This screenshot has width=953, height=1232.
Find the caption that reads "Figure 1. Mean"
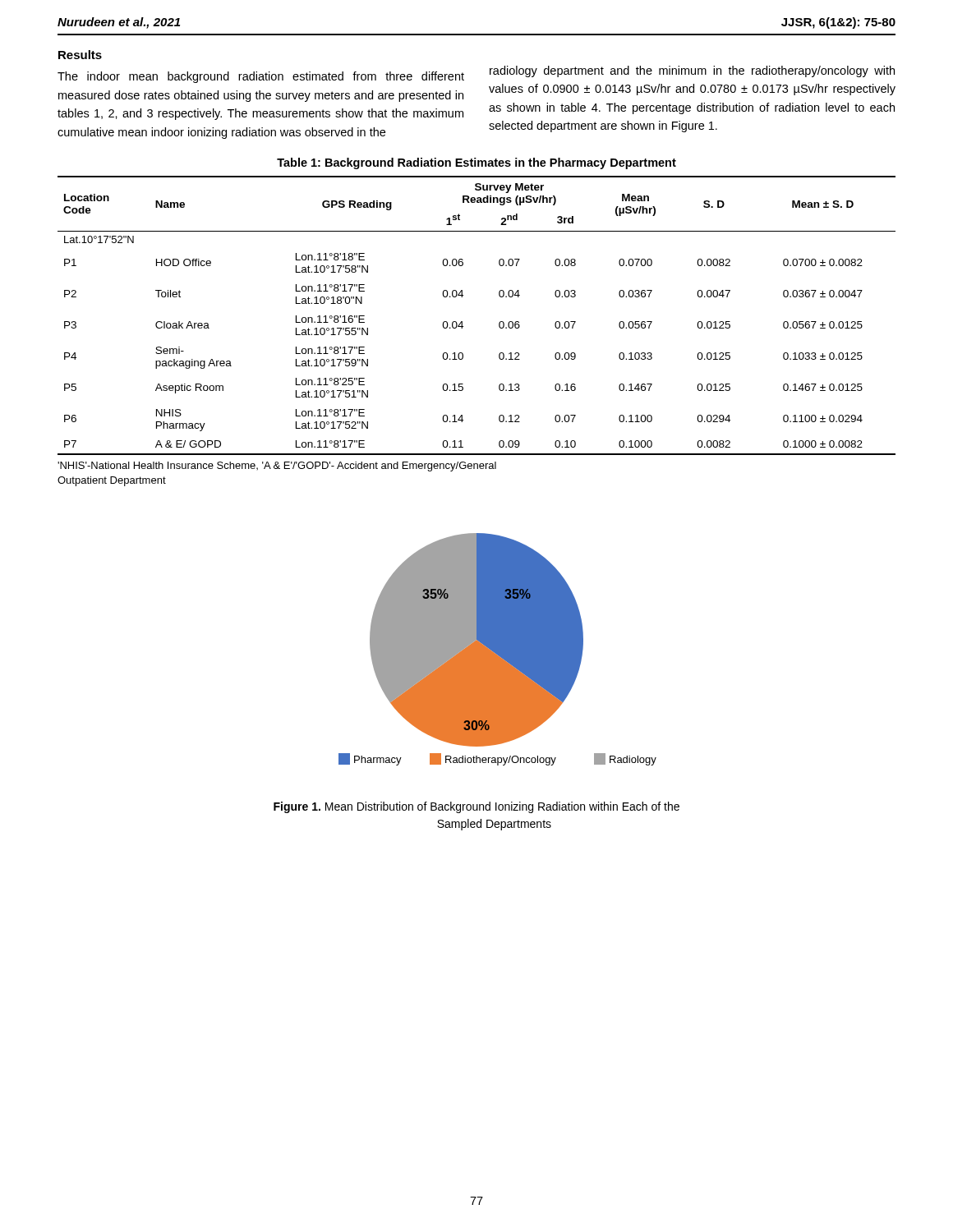pyautogui.click(x=476, y=815)
